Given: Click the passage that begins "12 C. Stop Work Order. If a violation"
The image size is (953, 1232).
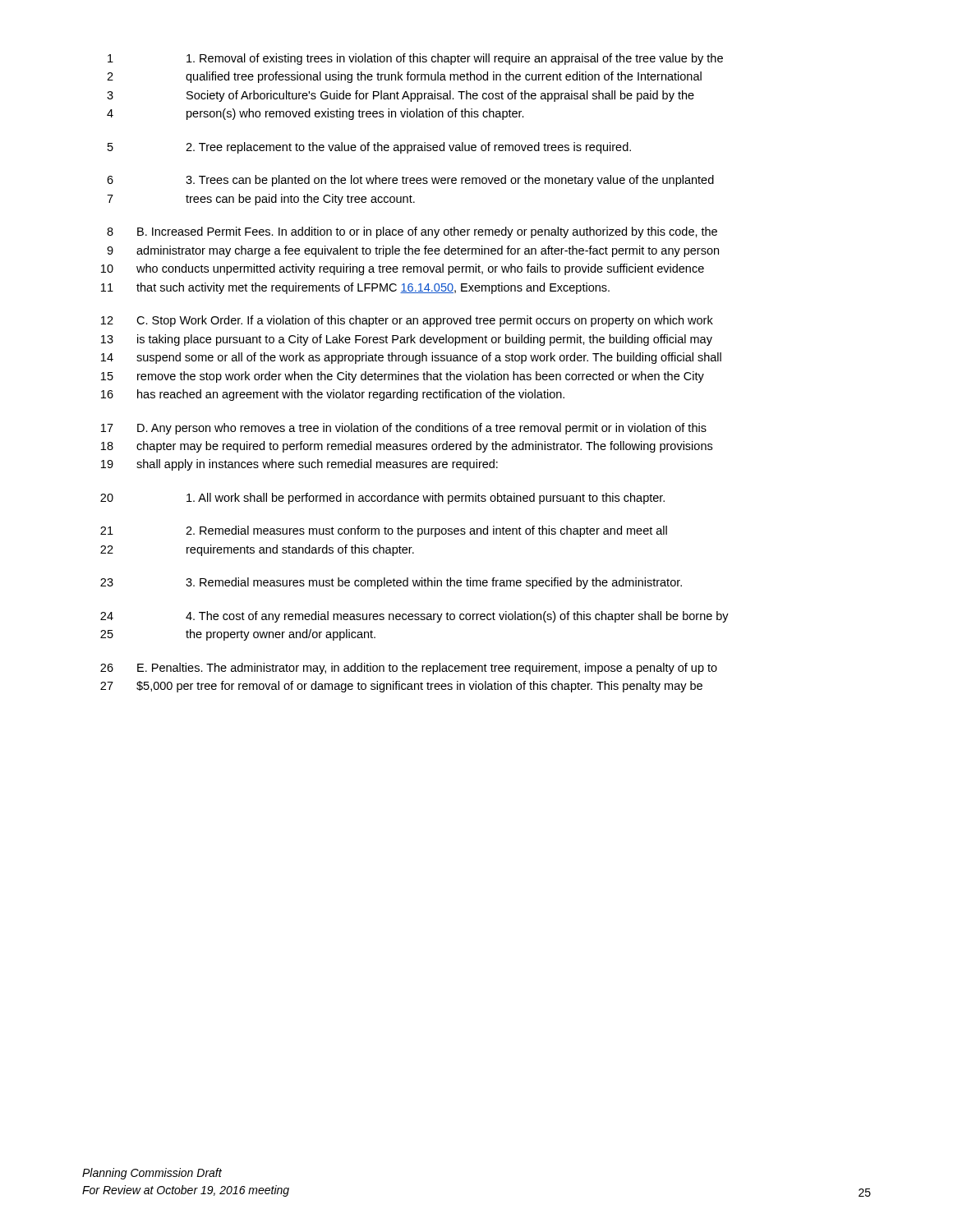Looking at the screenshot, I should pos(476,358).
